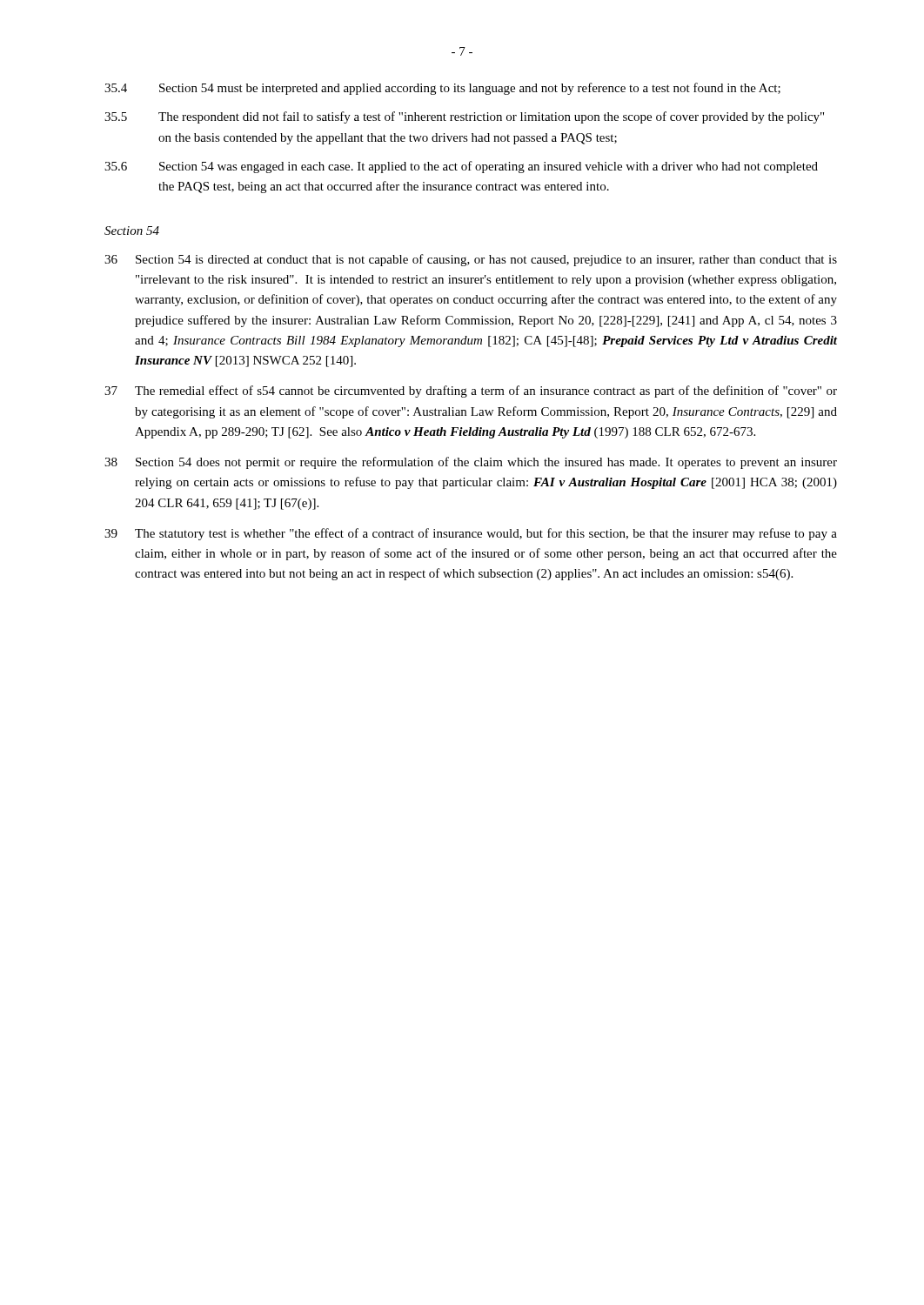Find the block on this page that starts "35.5 The respondent"
This screenshot has width=924, height=1305.
[x=471, y=127]
